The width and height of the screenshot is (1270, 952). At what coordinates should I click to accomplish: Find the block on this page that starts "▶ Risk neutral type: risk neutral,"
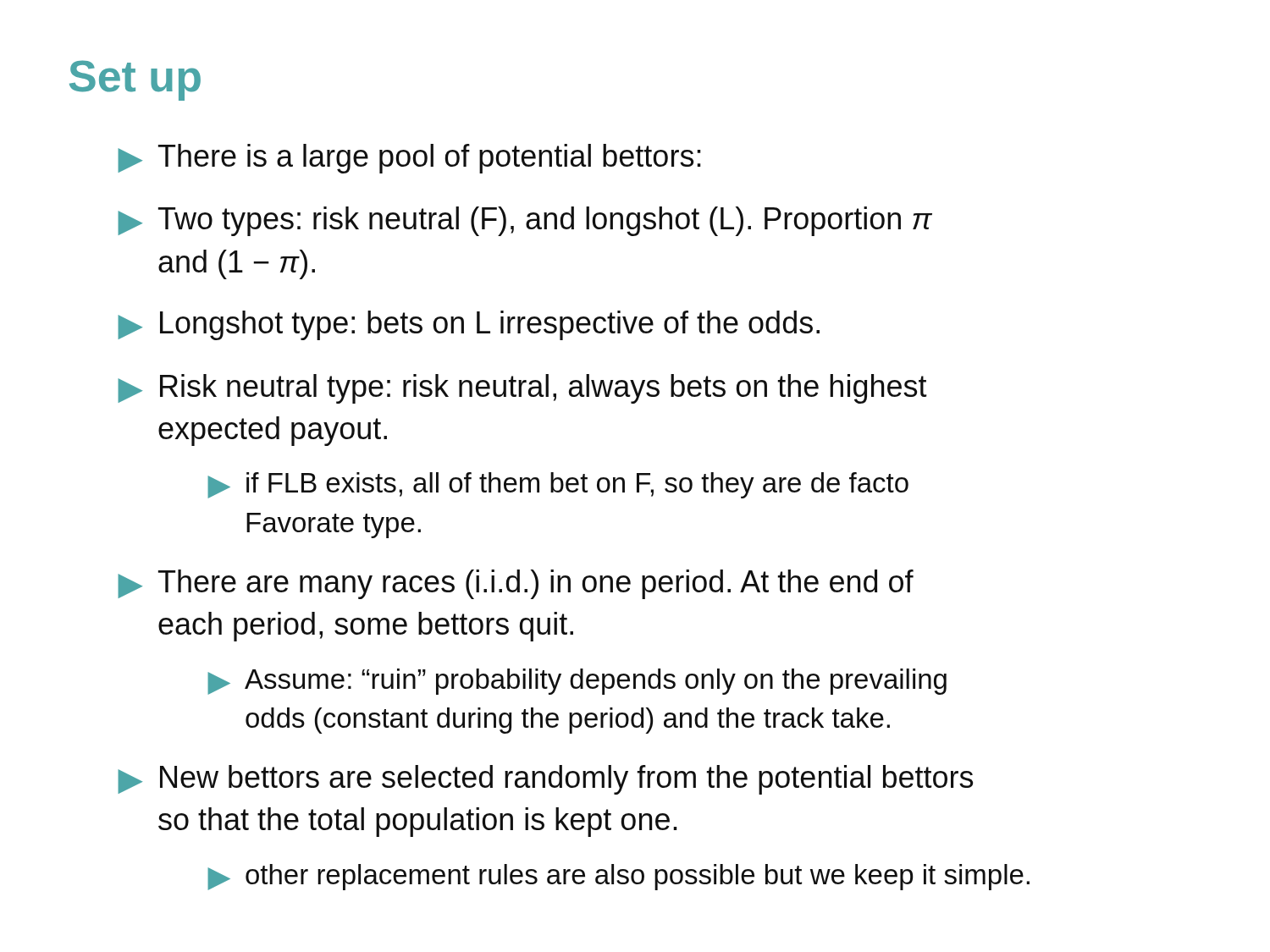522,389
